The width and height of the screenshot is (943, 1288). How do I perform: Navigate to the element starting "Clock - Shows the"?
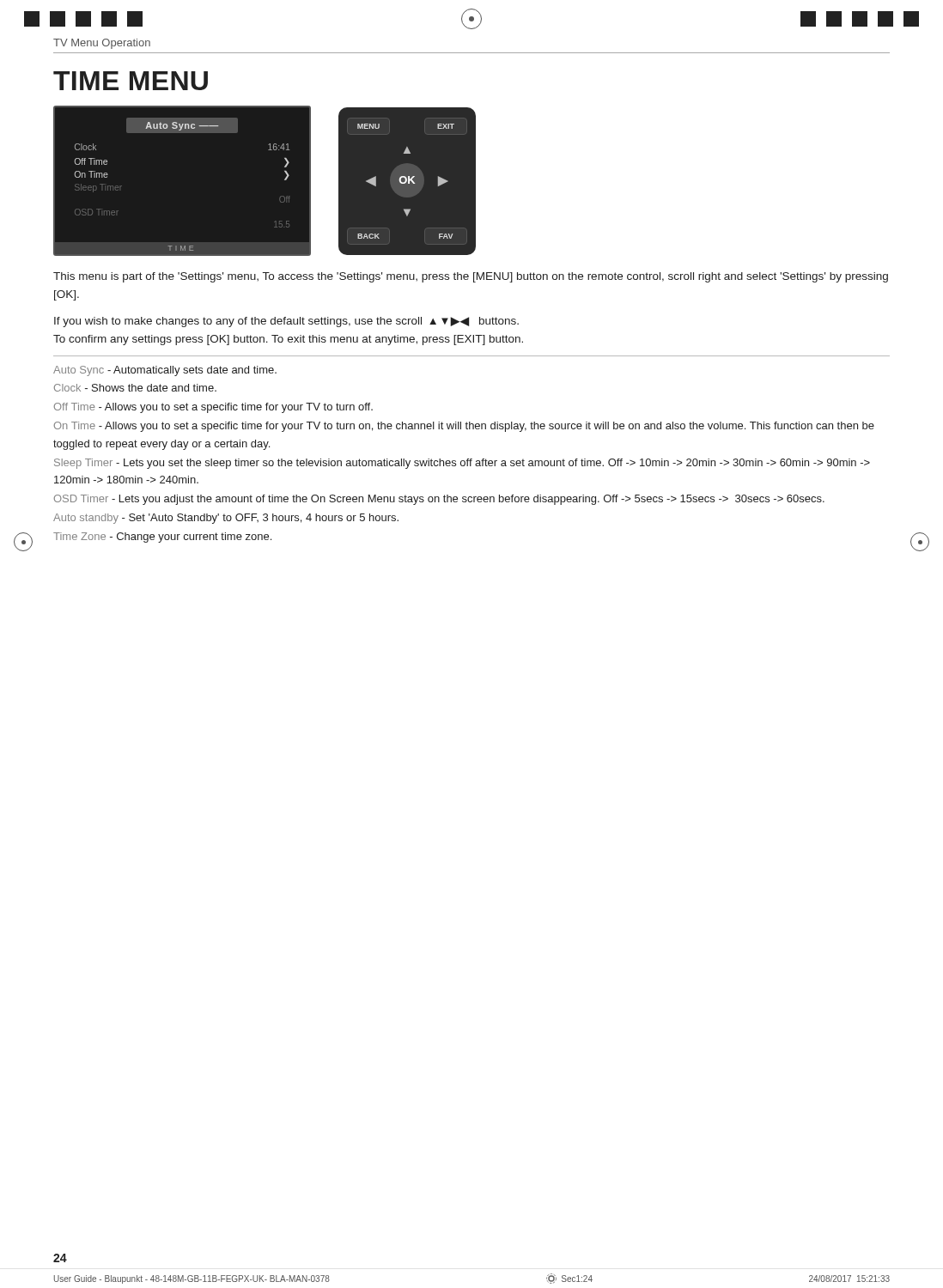[135, 388]
